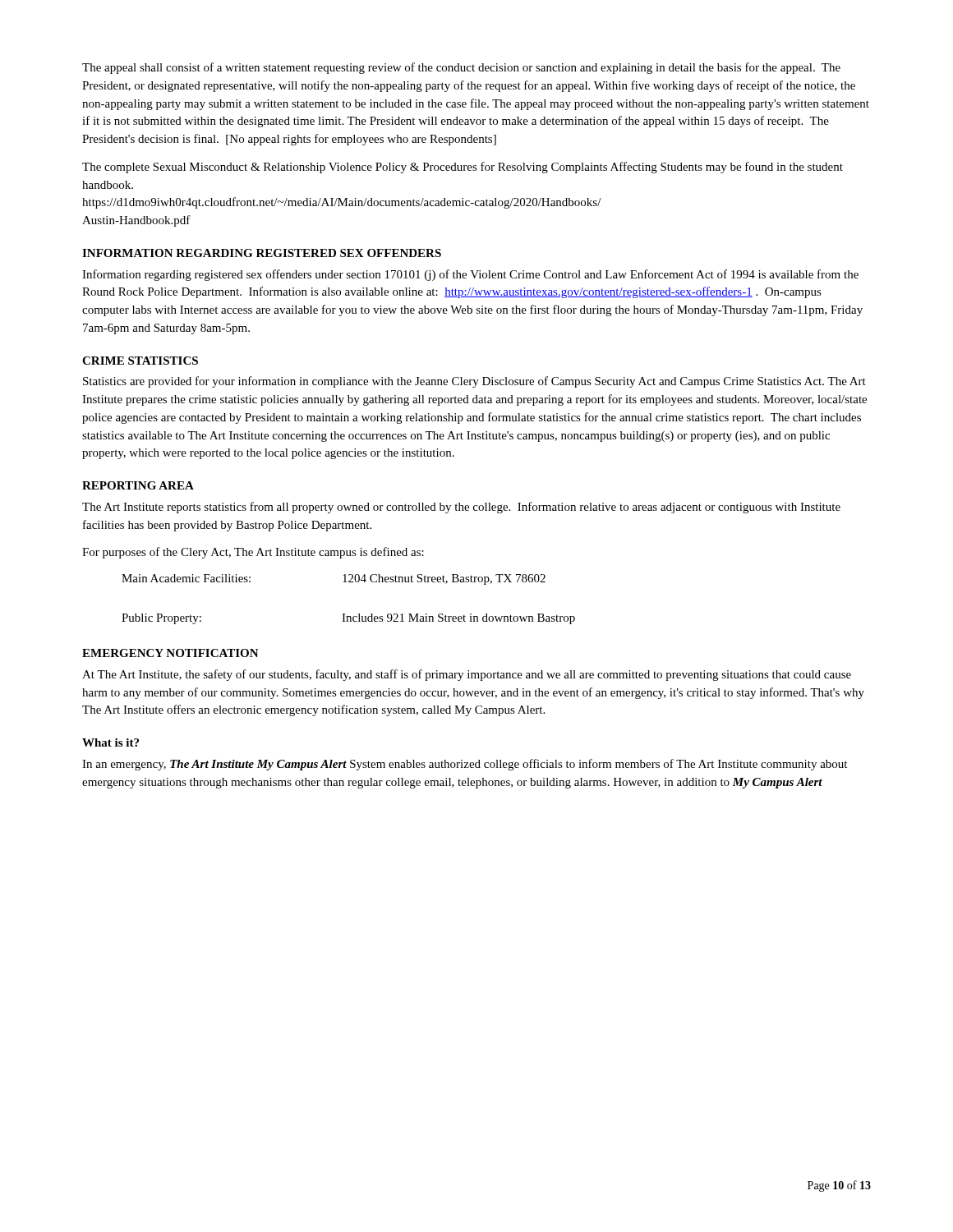Select the text block that reads "Statistics are provided for your information"
The width and height of the screenshot is (953, 1232).
[476, 418]
